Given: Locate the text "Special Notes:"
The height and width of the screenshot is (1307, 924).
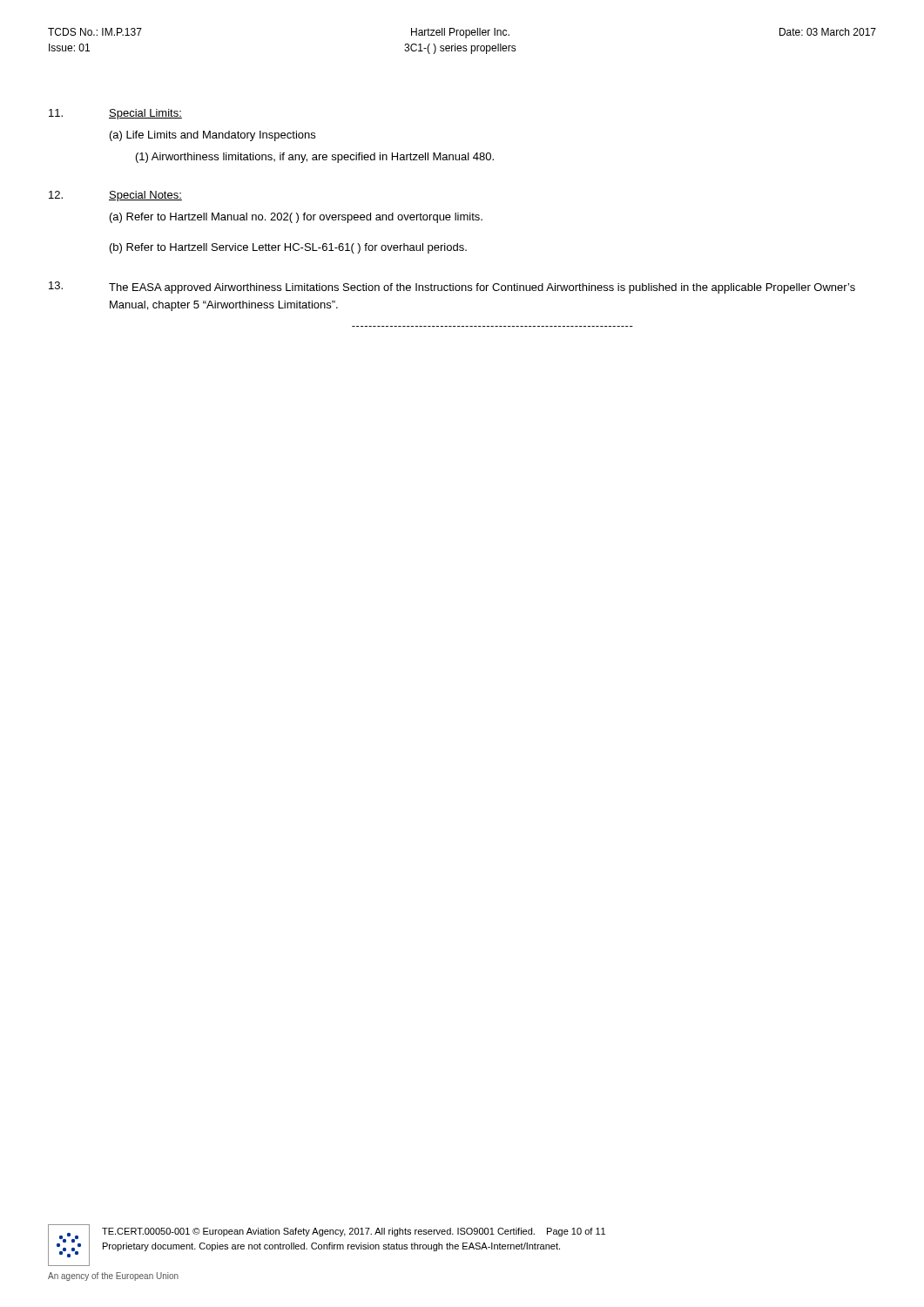Looking at the screenshot, I should [x=145, y=195].
